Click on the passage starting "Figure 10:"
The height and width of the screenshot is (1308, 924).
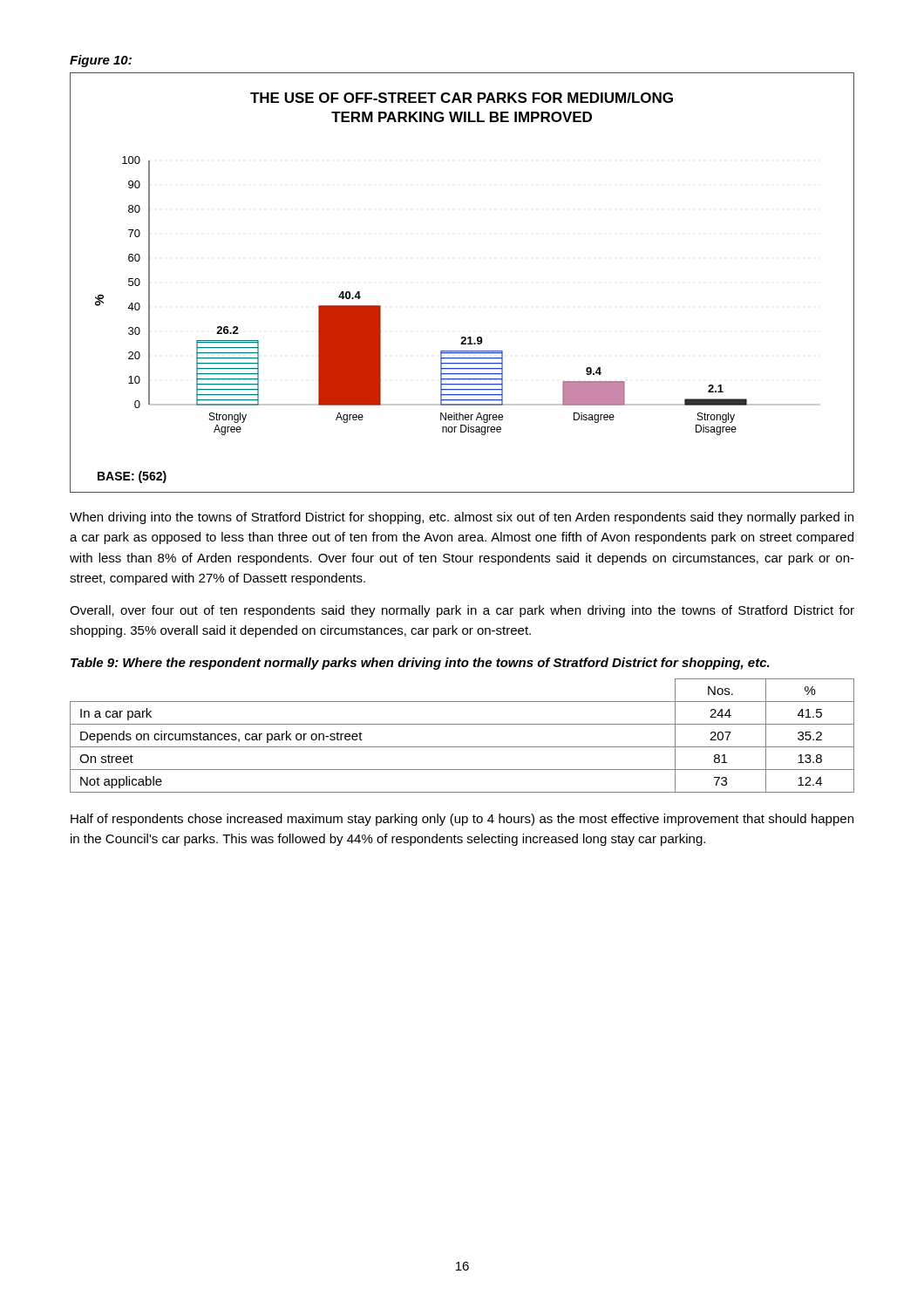point(101,60)
